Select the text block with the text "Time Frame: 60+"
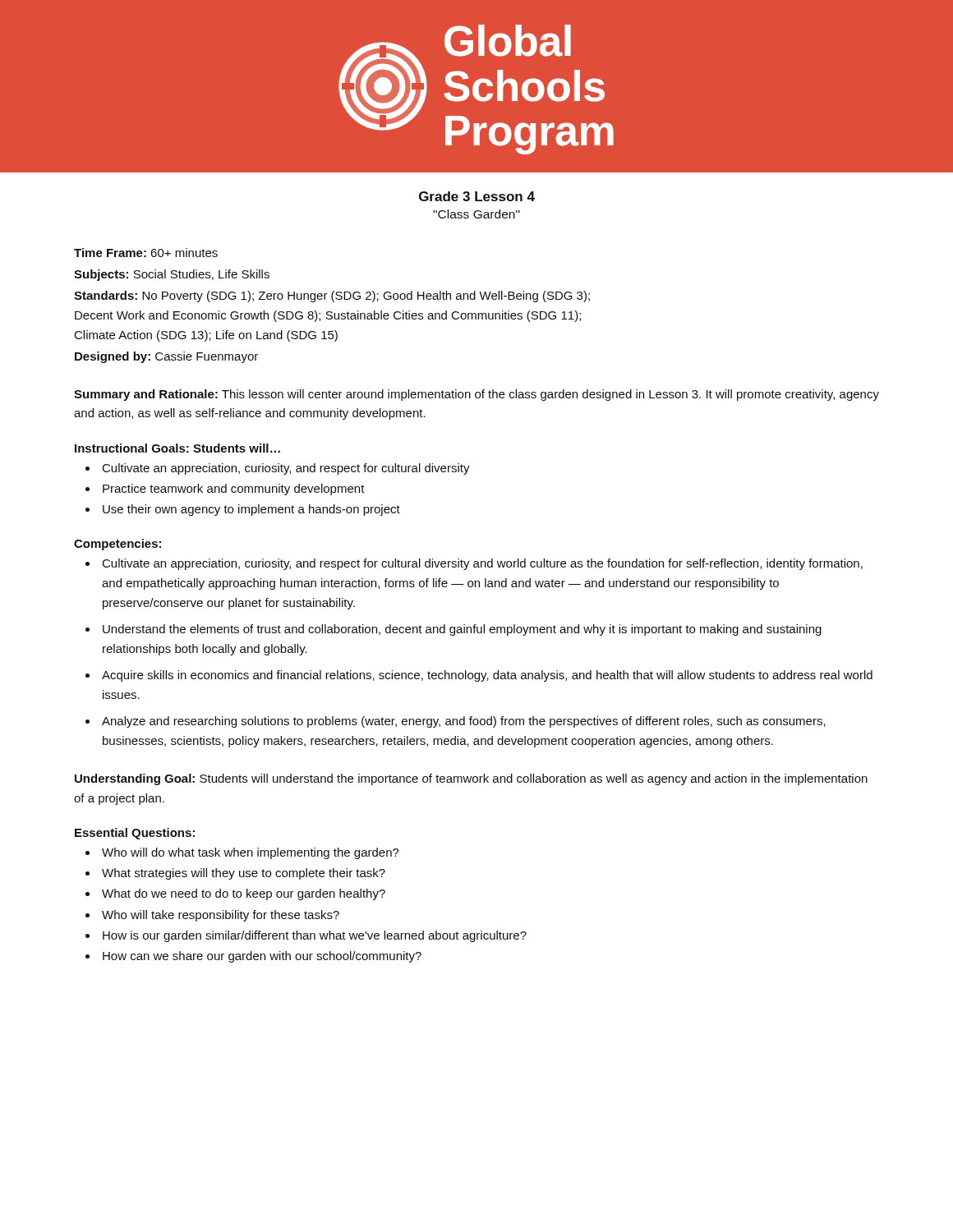Image resolution: width=953 pixels, height=1232 pixels. [x=476, y=305]
